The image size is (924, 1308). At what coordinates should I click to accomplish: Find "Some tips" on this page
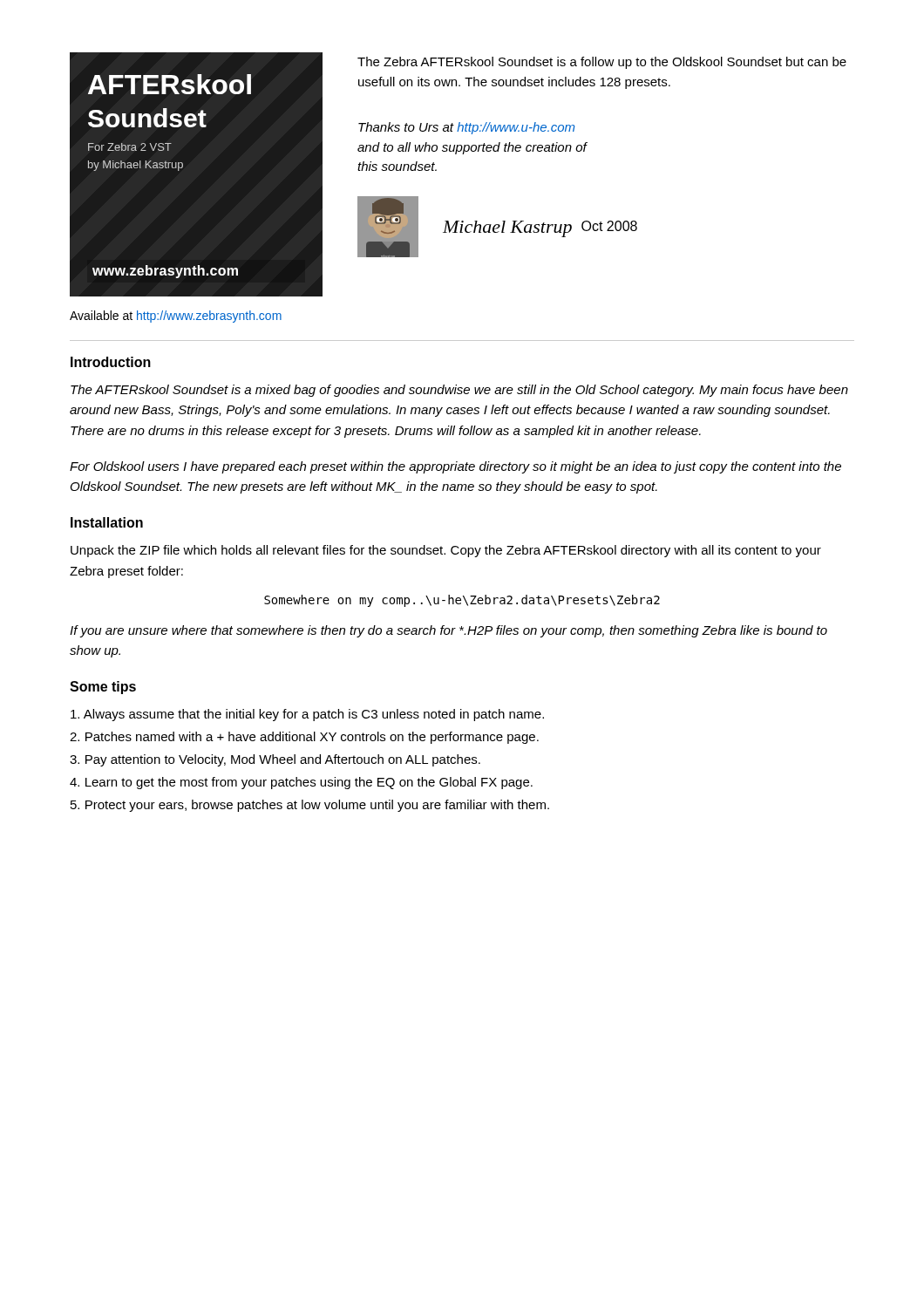103,687
